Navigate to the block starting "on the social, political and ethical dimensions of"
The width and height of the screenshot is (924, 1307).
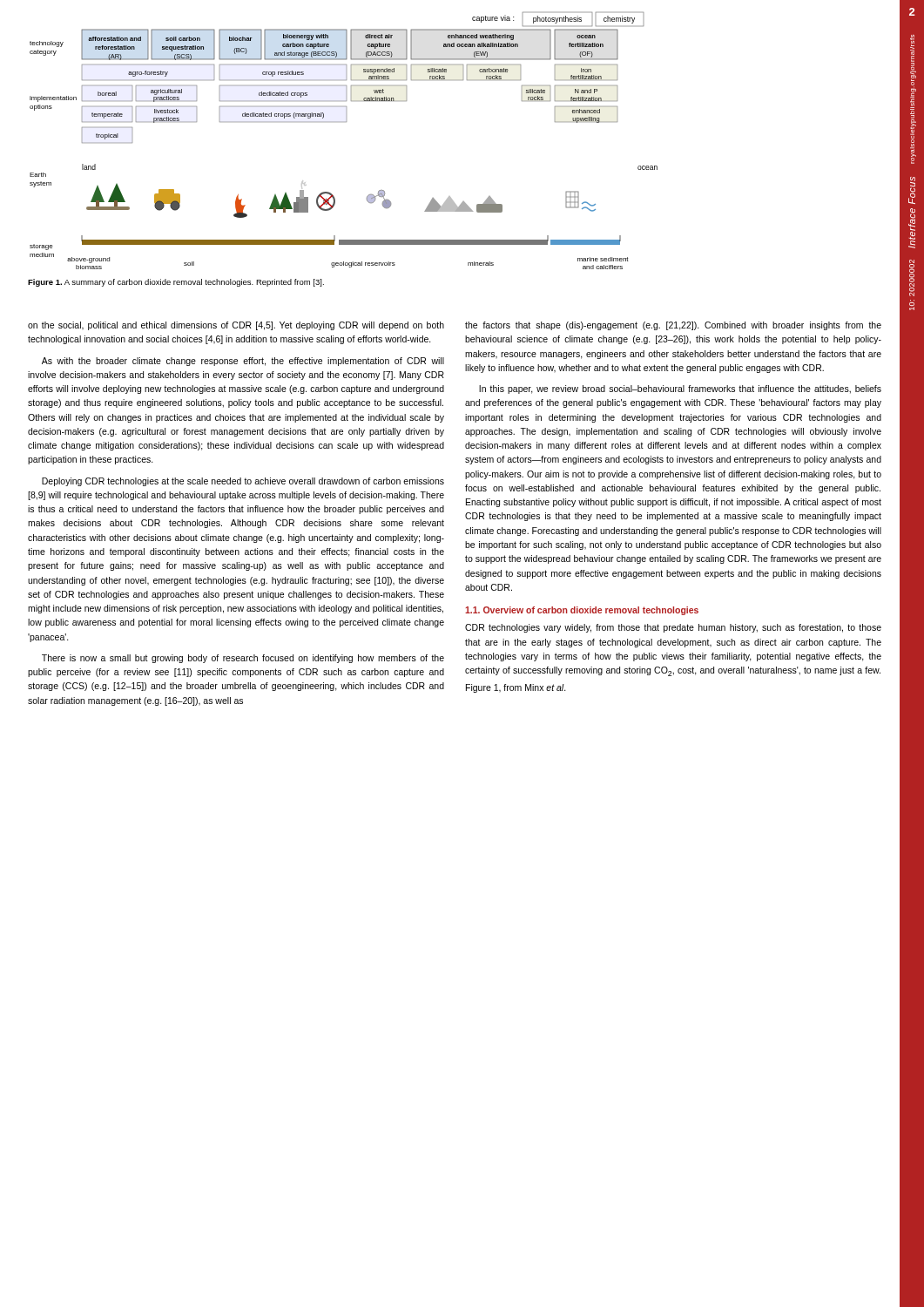pos(236,513)
